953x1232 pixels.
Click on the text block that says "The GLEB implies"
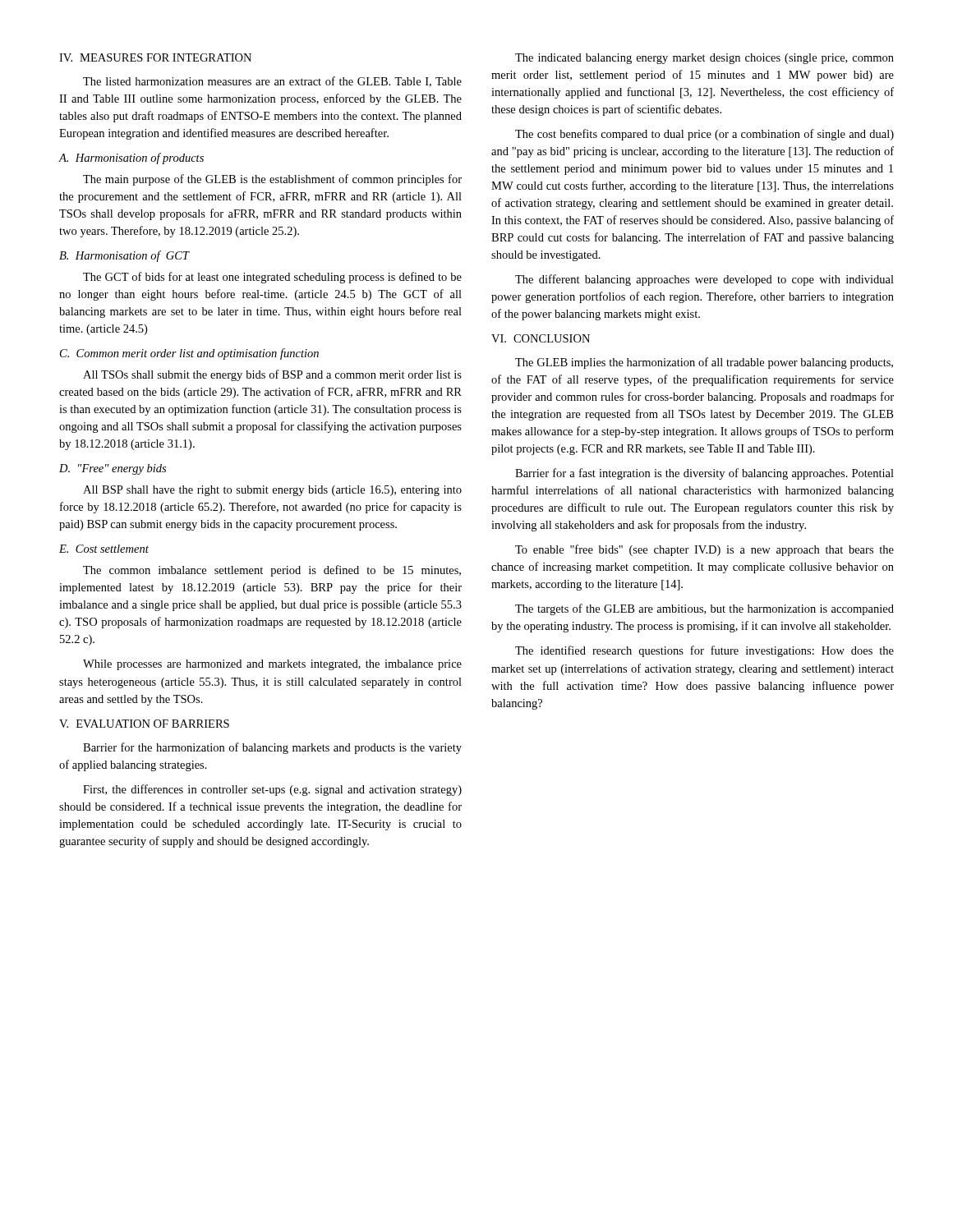(x=693, y=406)
